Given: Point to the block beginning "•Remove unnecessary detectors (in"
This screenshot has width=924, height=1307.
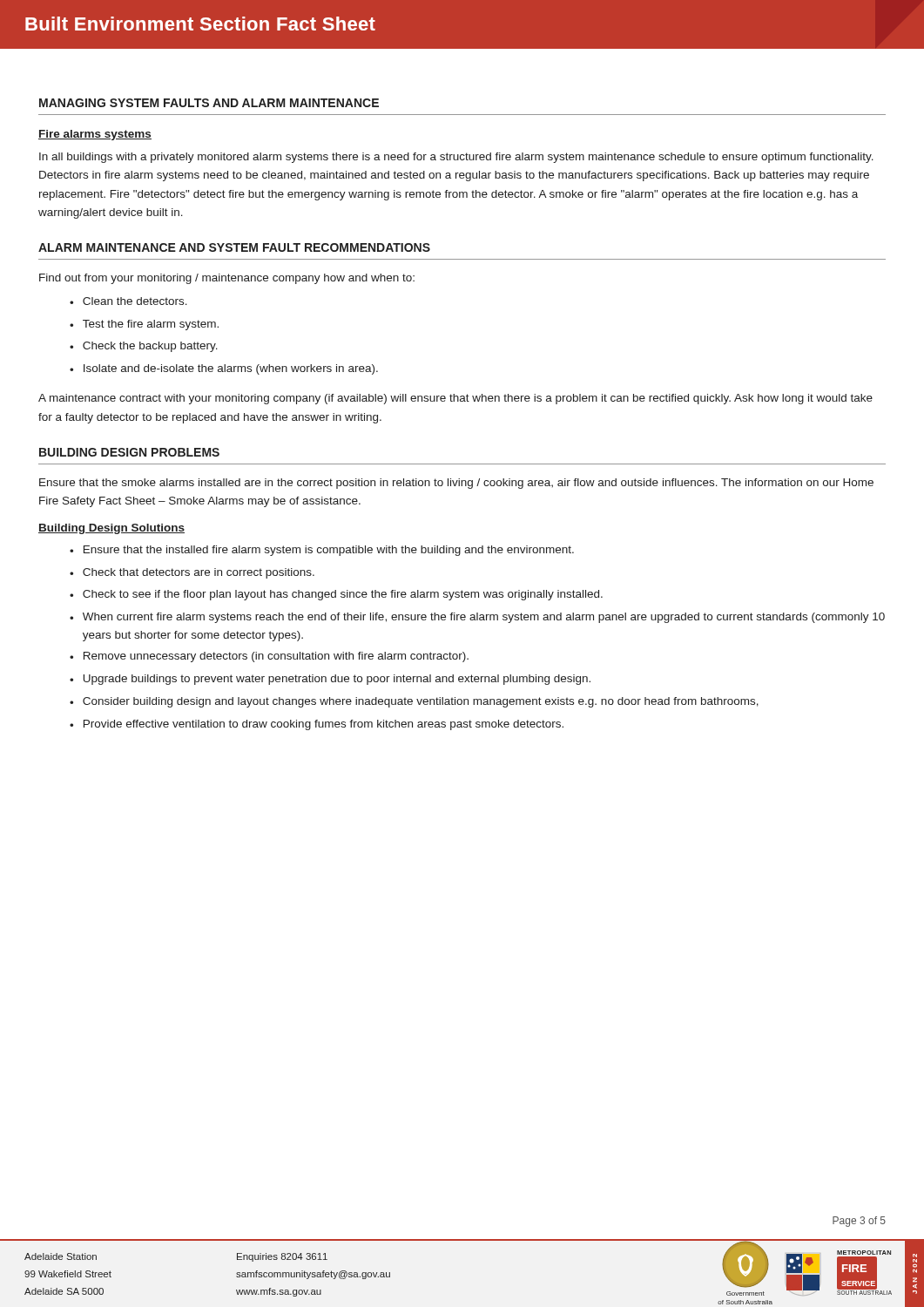Looking at the screenshot, I should [x=270, y=658].
